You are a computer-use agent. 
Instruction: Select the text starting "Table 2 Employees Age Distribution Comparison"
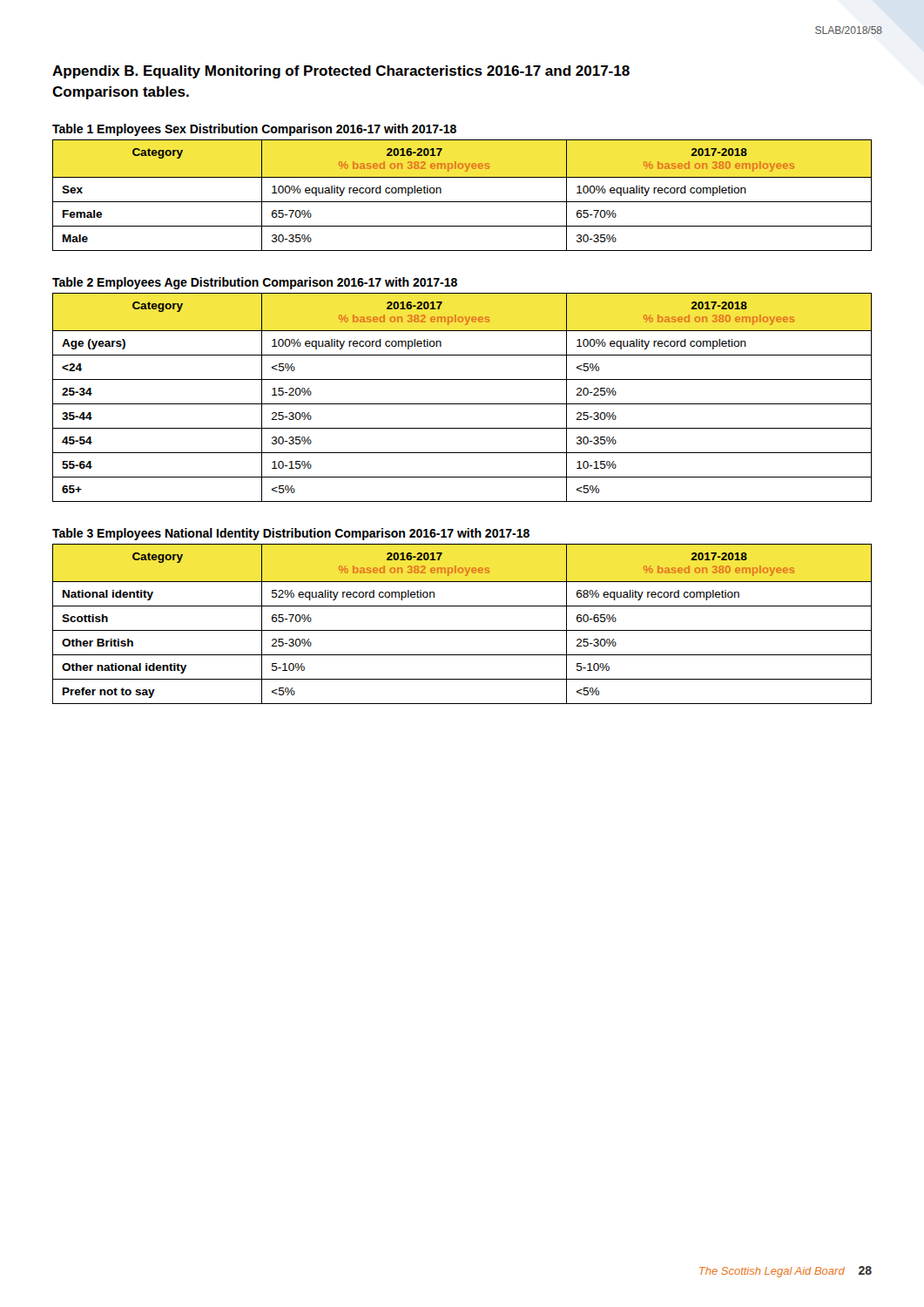pyautogui.click(x=255, y=282)
